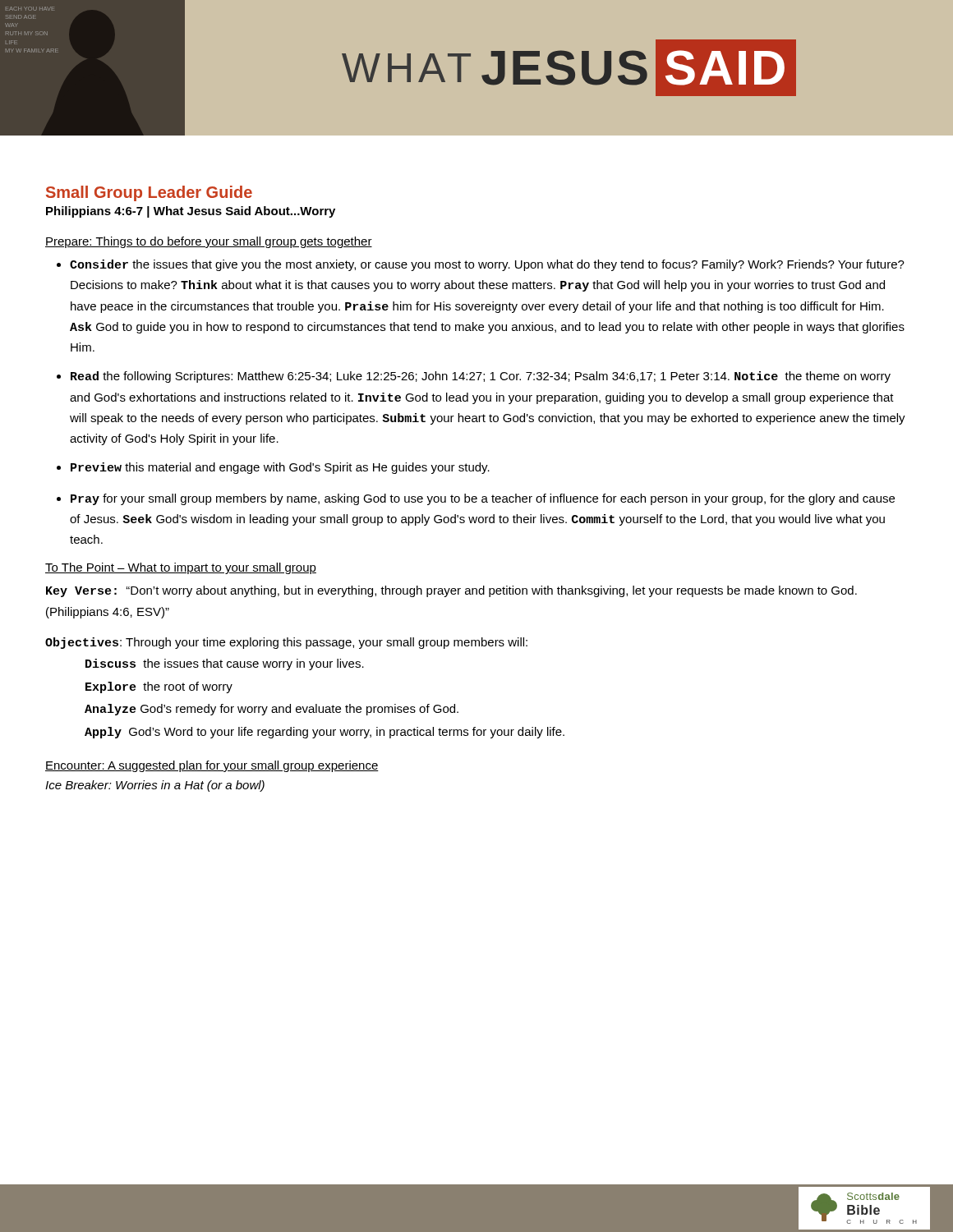The width and height of the screenshot is (953, 1232).
Task: Point to the section header beginning "To The Point – What to impart to"
Action: [x=181, y=567]
